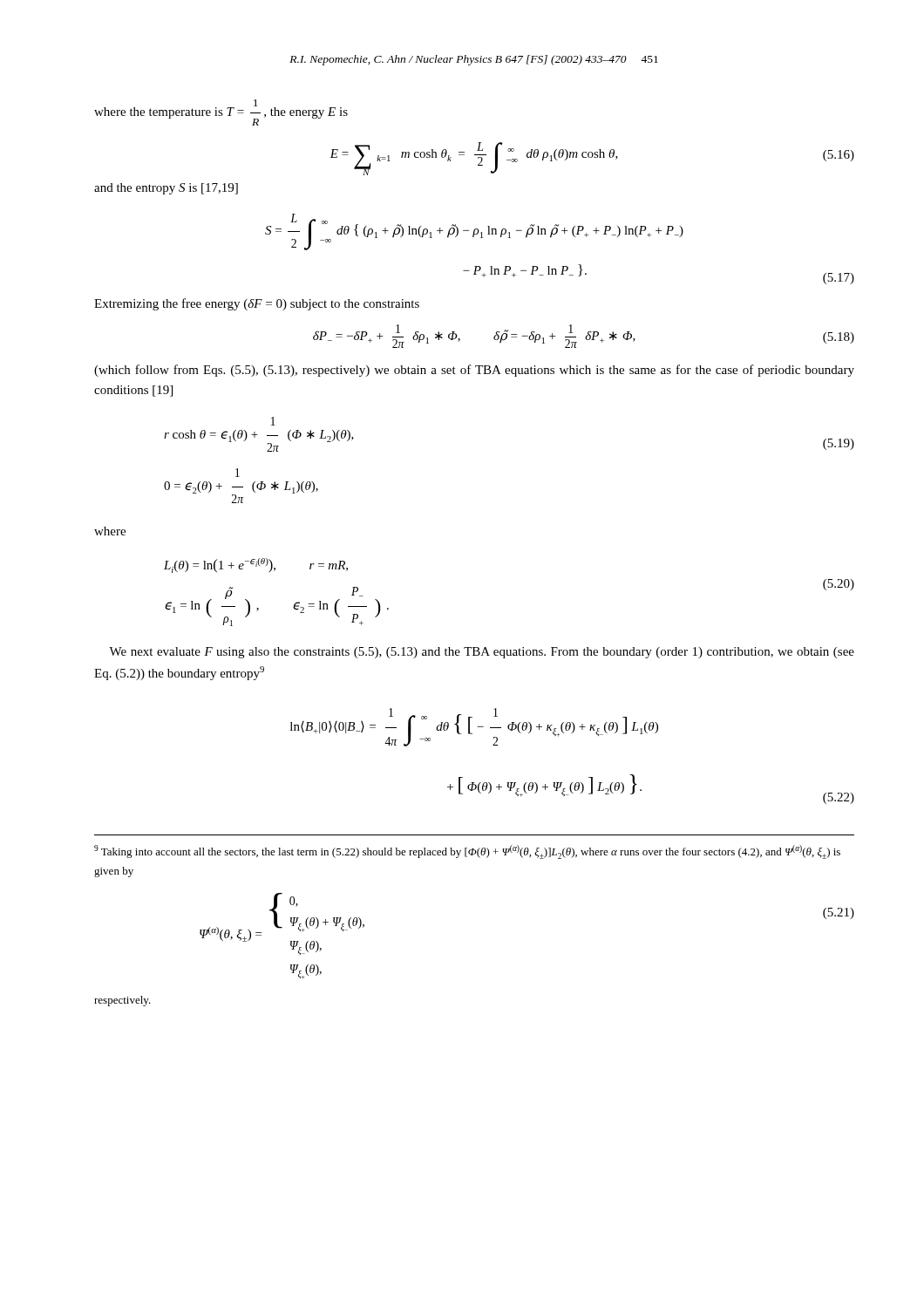Click on the text block that says "where the temperature is"

coord(221,113)
